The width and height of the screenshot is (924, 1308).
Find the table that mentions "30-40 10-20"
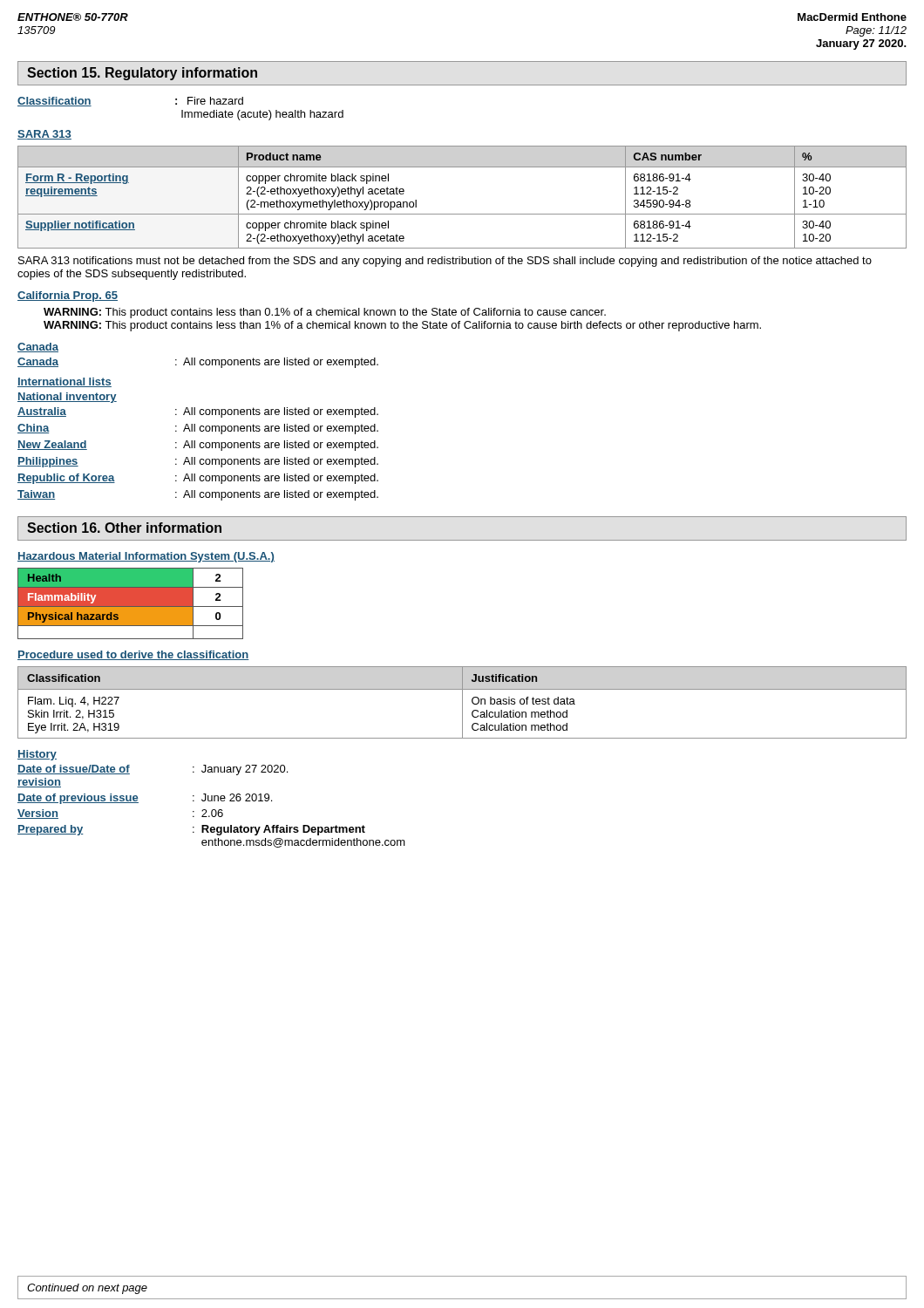coord(462,197)
